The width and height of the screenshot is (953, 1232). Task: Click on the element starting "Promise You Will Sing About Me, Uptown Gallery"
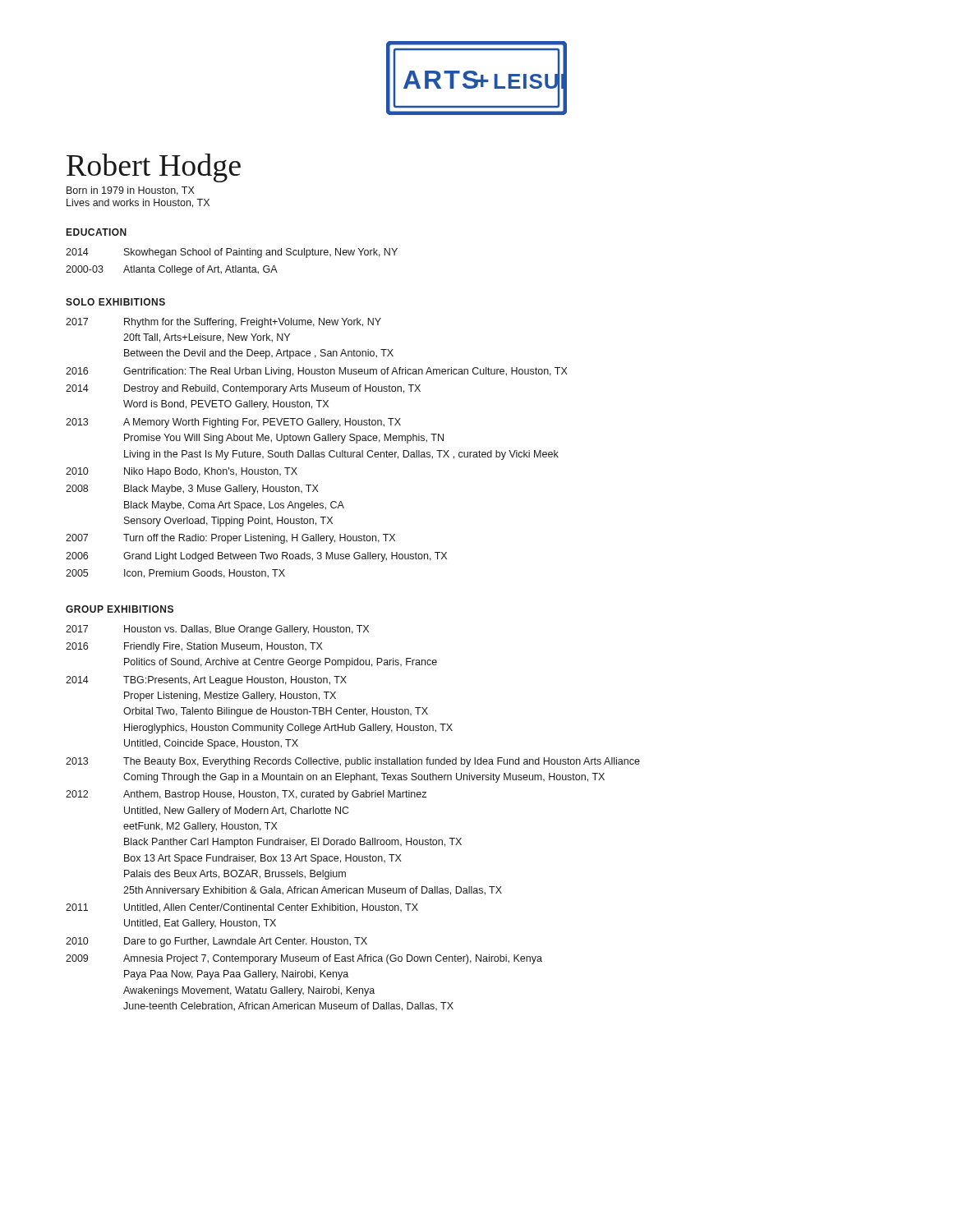[284, 438]
